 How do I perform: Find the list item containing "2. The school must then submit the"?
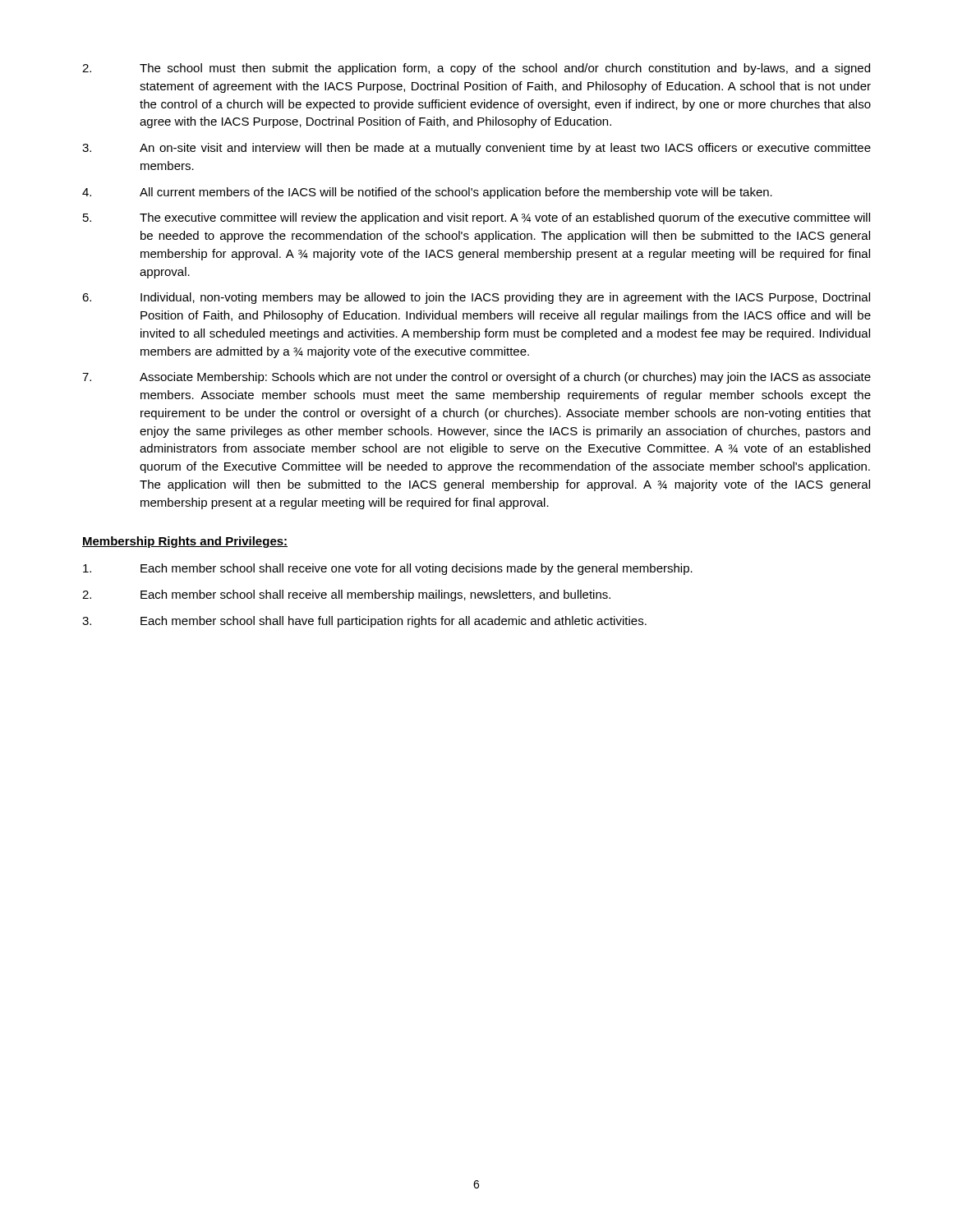(x=476, y=95)
